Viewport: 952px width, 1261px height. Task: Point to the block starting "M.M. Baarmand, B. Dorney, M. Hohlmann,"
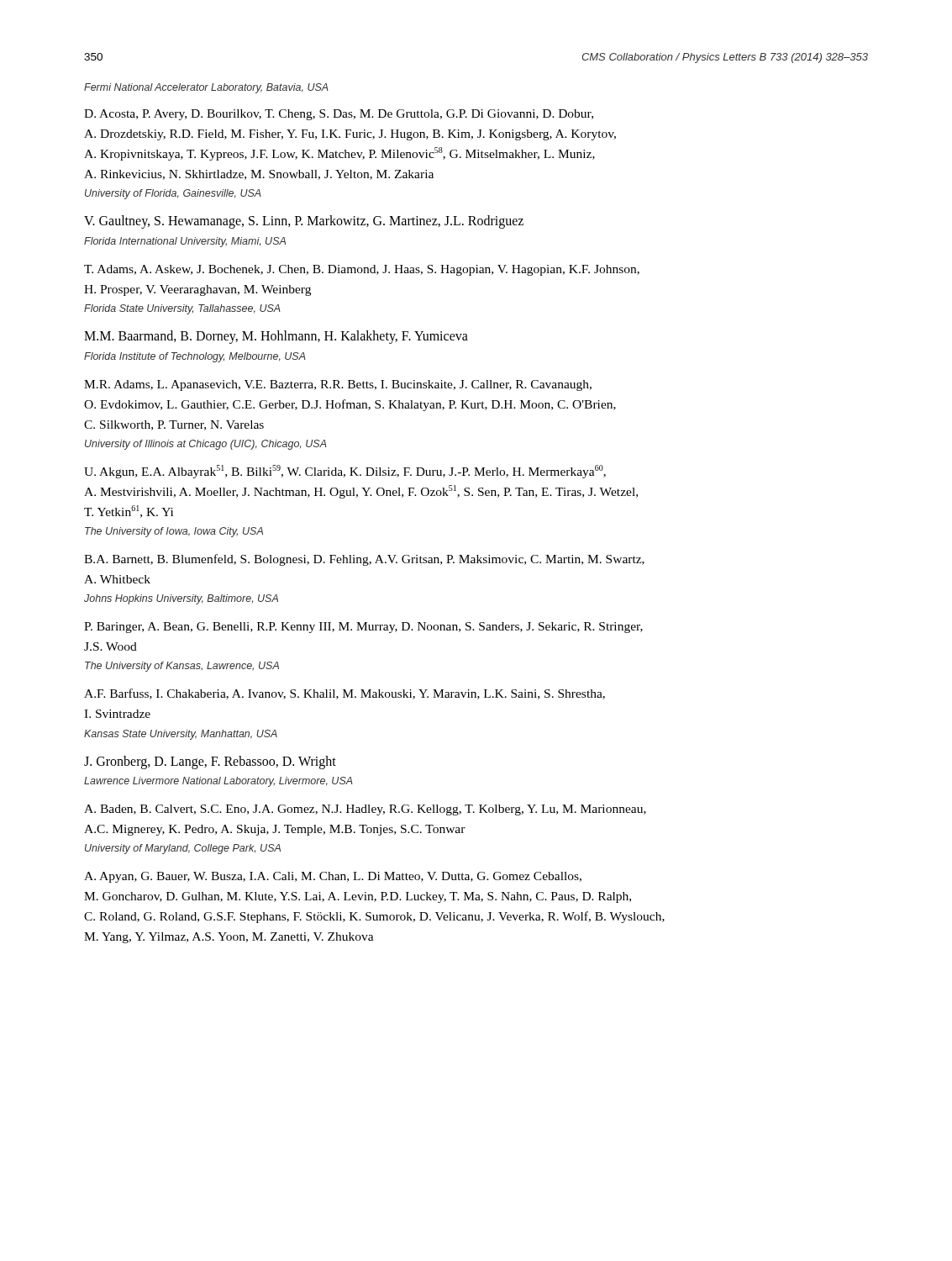coord(276,336)
